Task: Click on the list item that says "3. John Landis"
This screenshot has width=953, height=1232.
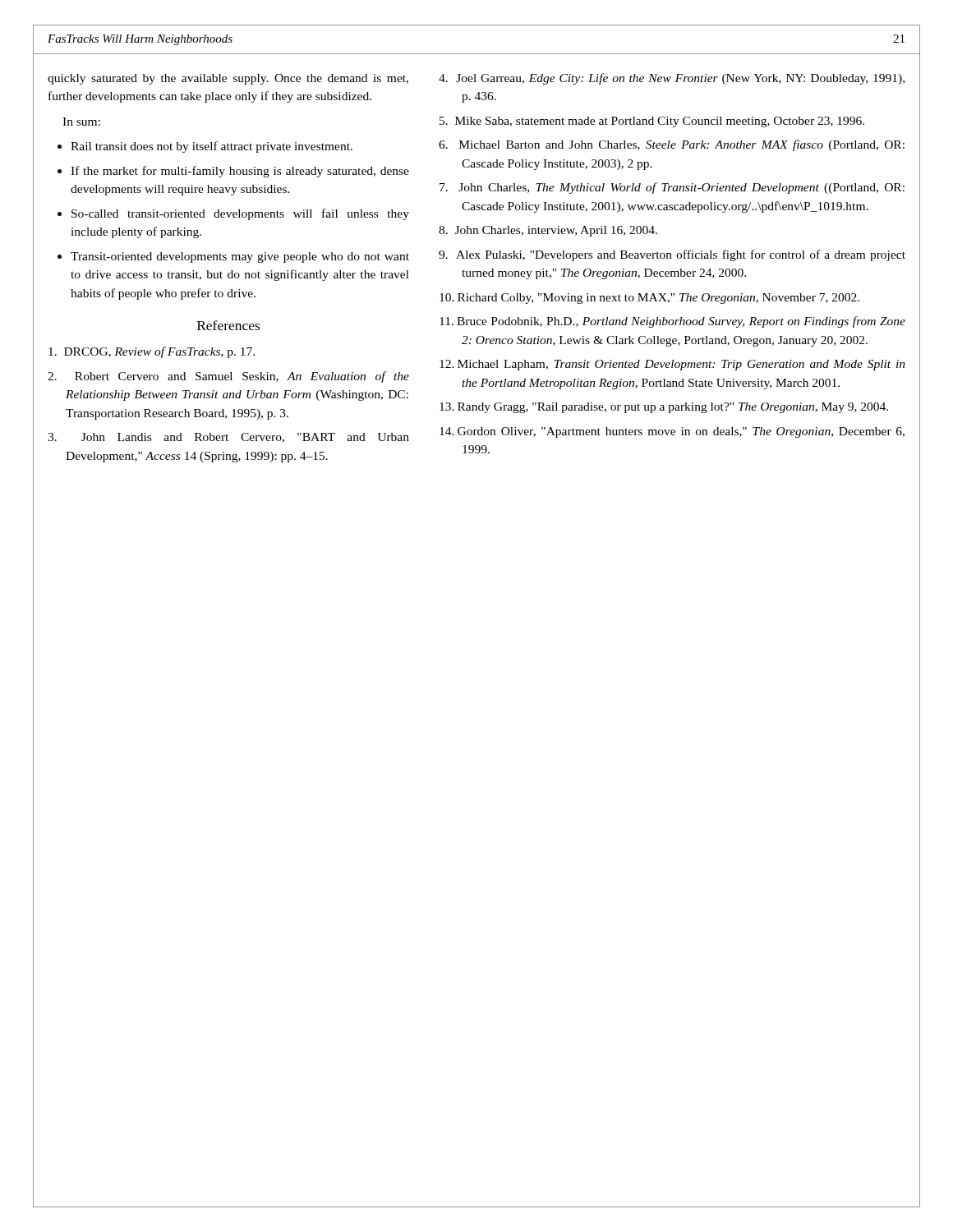Action: [228, 446]
